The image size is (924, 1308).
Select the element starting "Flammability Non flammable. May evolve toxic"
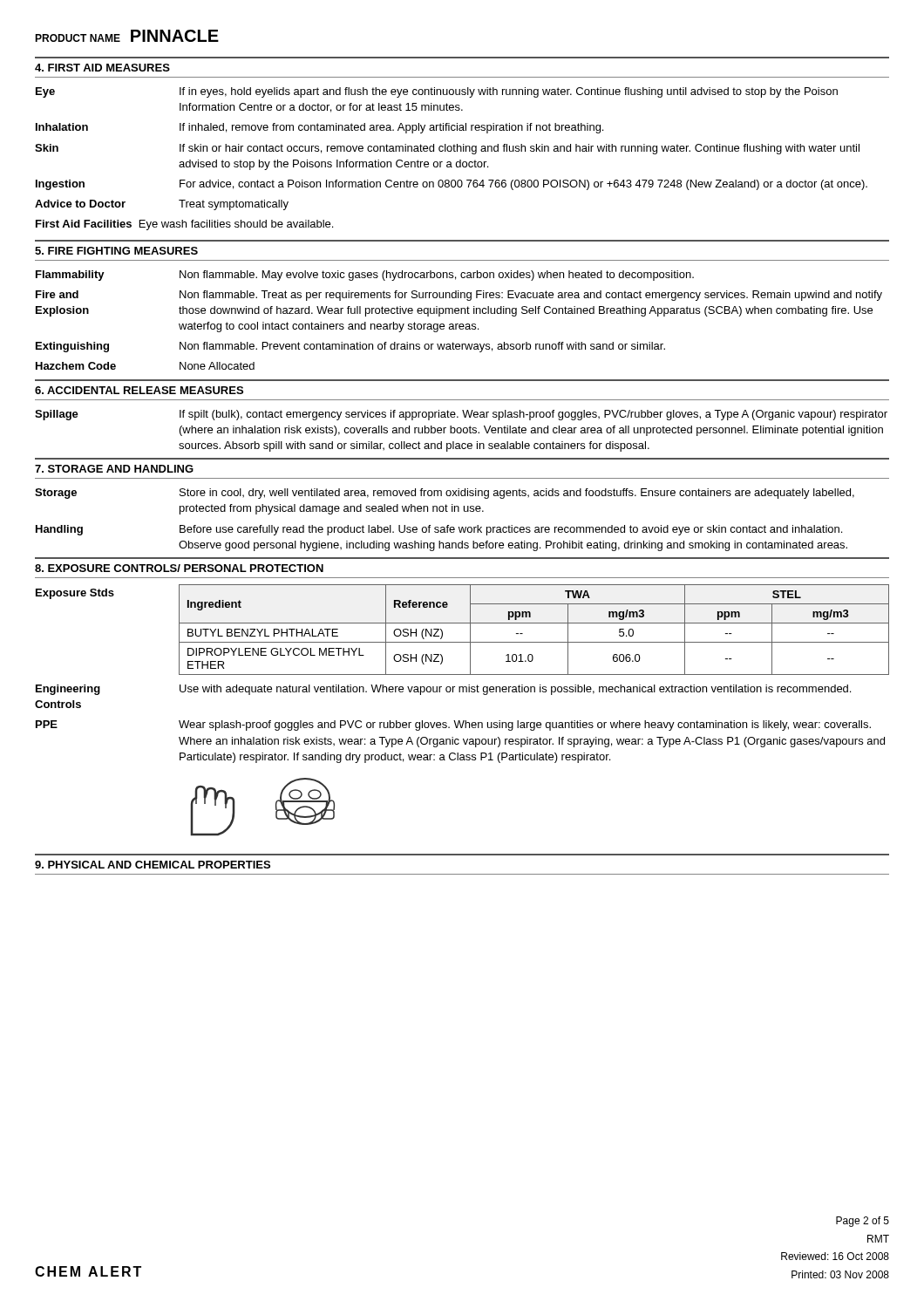point(462,274)
